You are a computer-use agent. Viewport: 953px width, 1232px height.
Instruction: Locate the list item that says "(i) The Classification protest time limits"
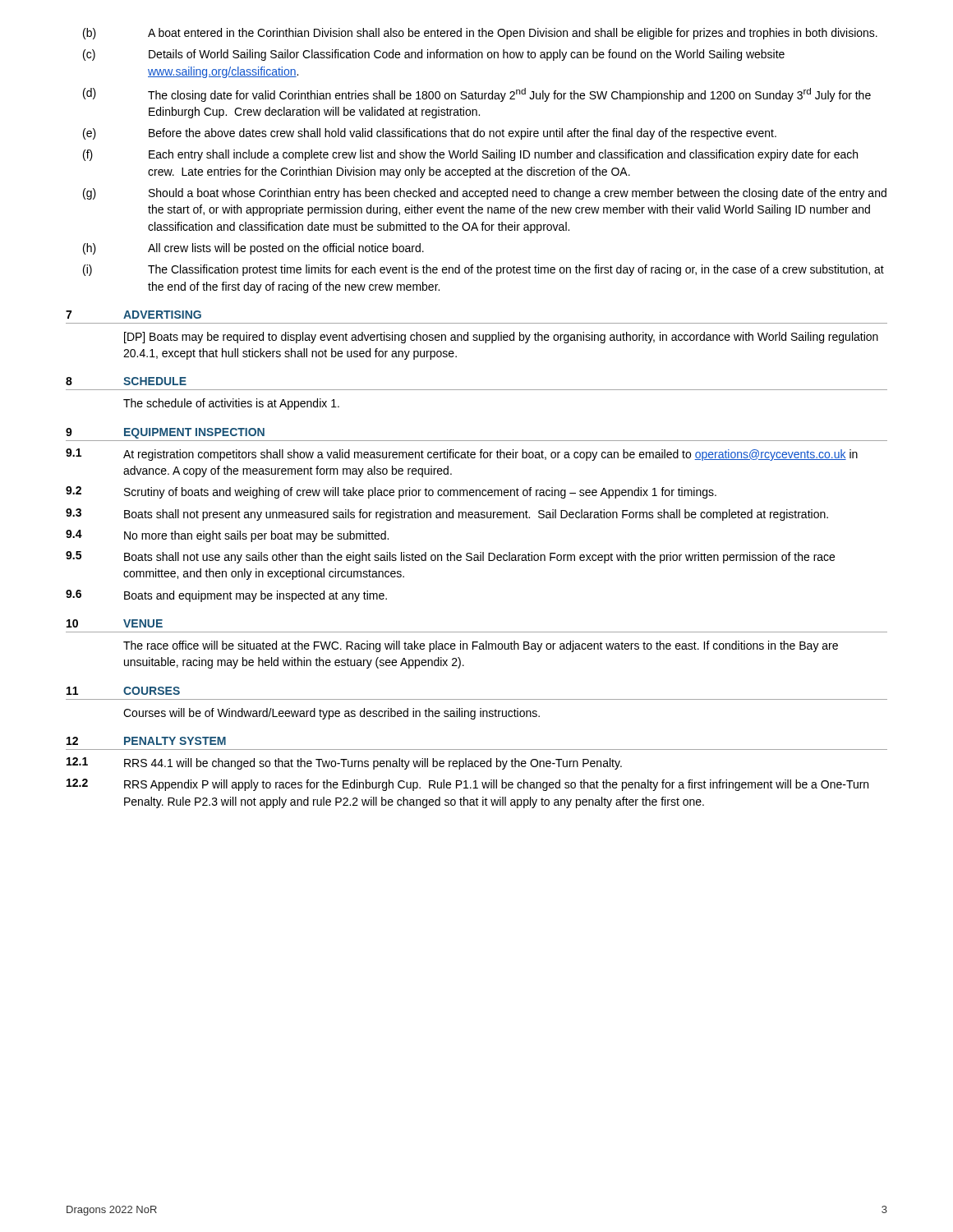476,278
